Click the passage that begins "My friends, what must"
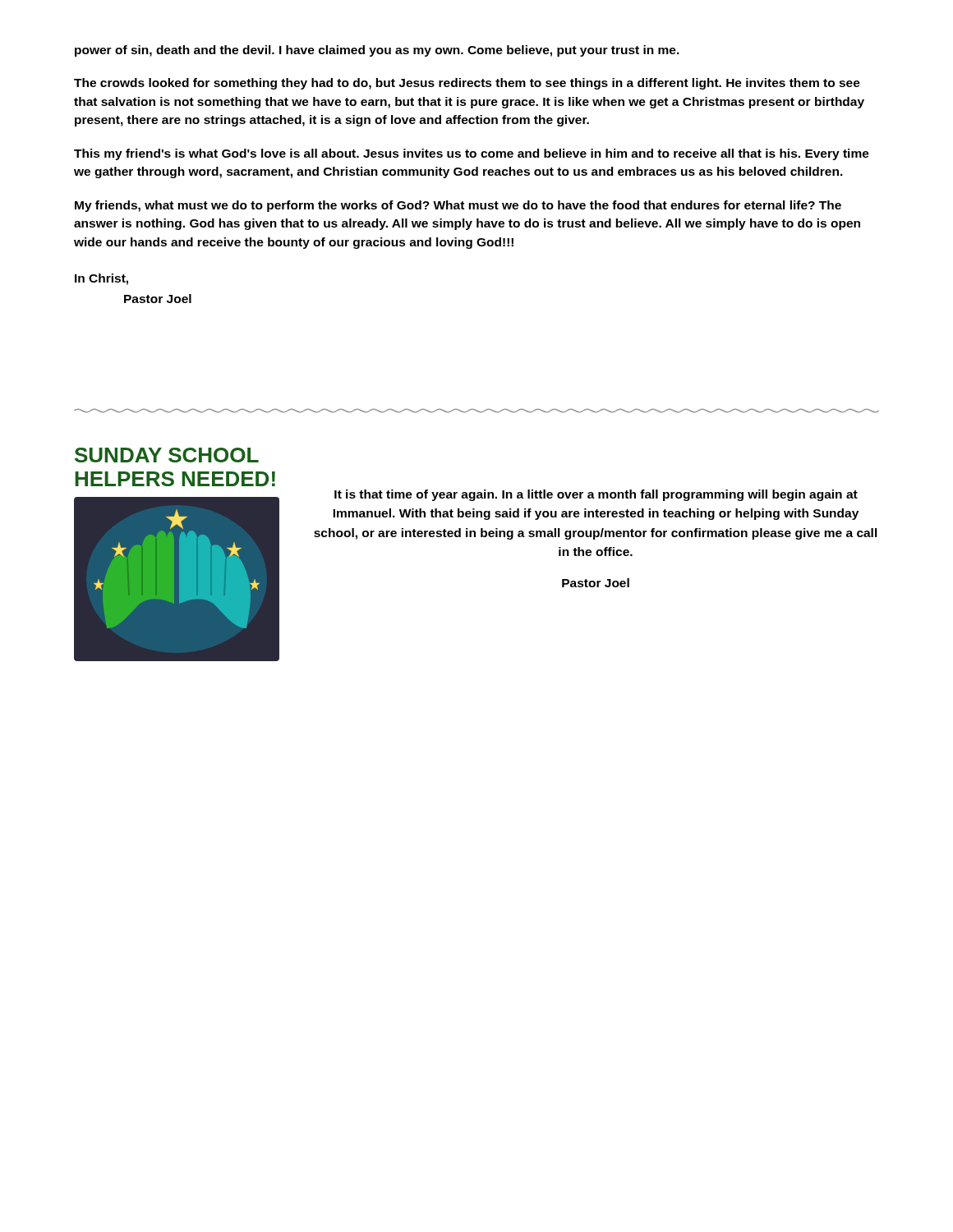 467,223
